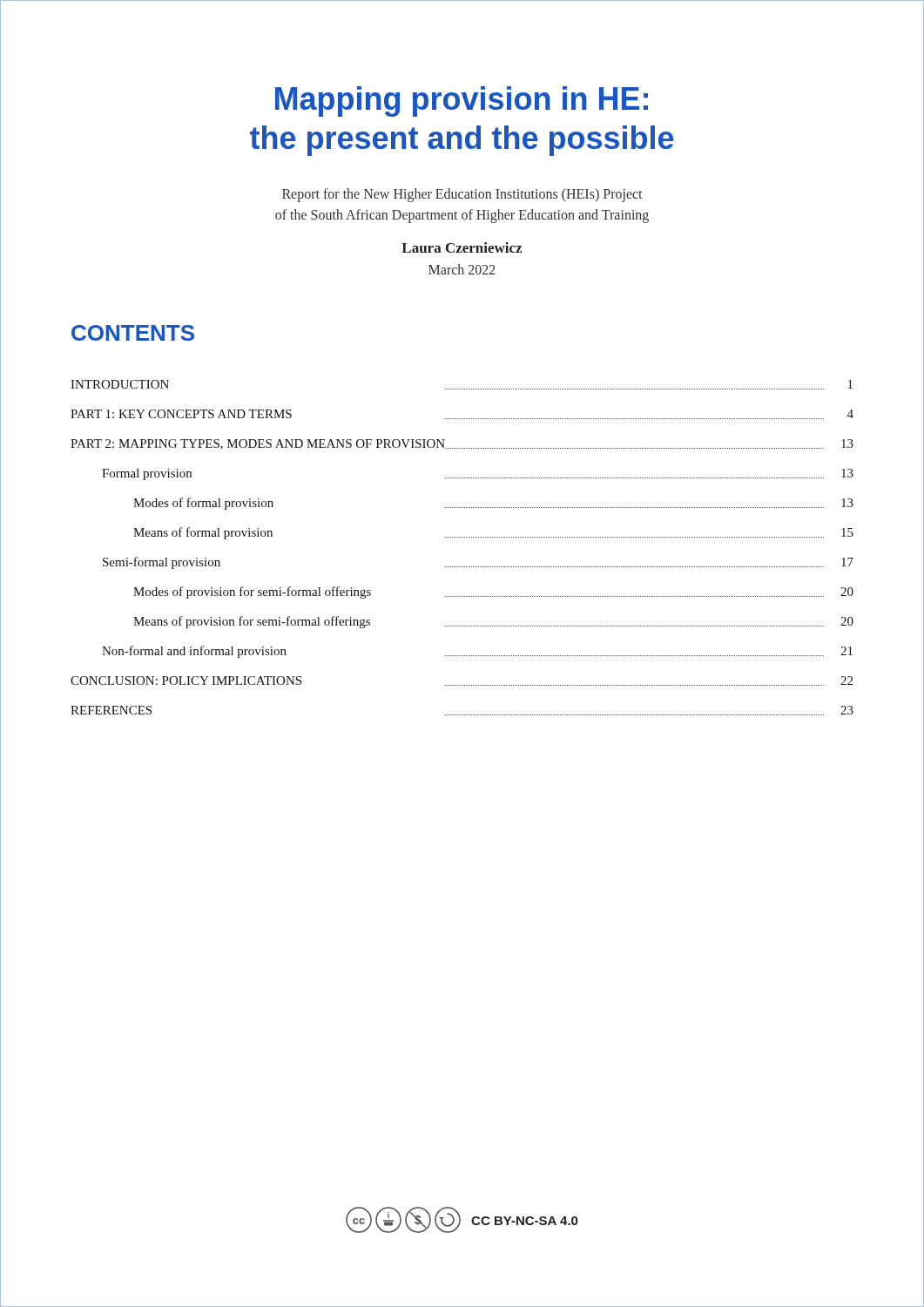The width and height of the screenshot is (924, 1307).
Task: Locate the text starting "CONCLUSION: POLICY IMPLICATIONS 22"
Action: (462, 674)
